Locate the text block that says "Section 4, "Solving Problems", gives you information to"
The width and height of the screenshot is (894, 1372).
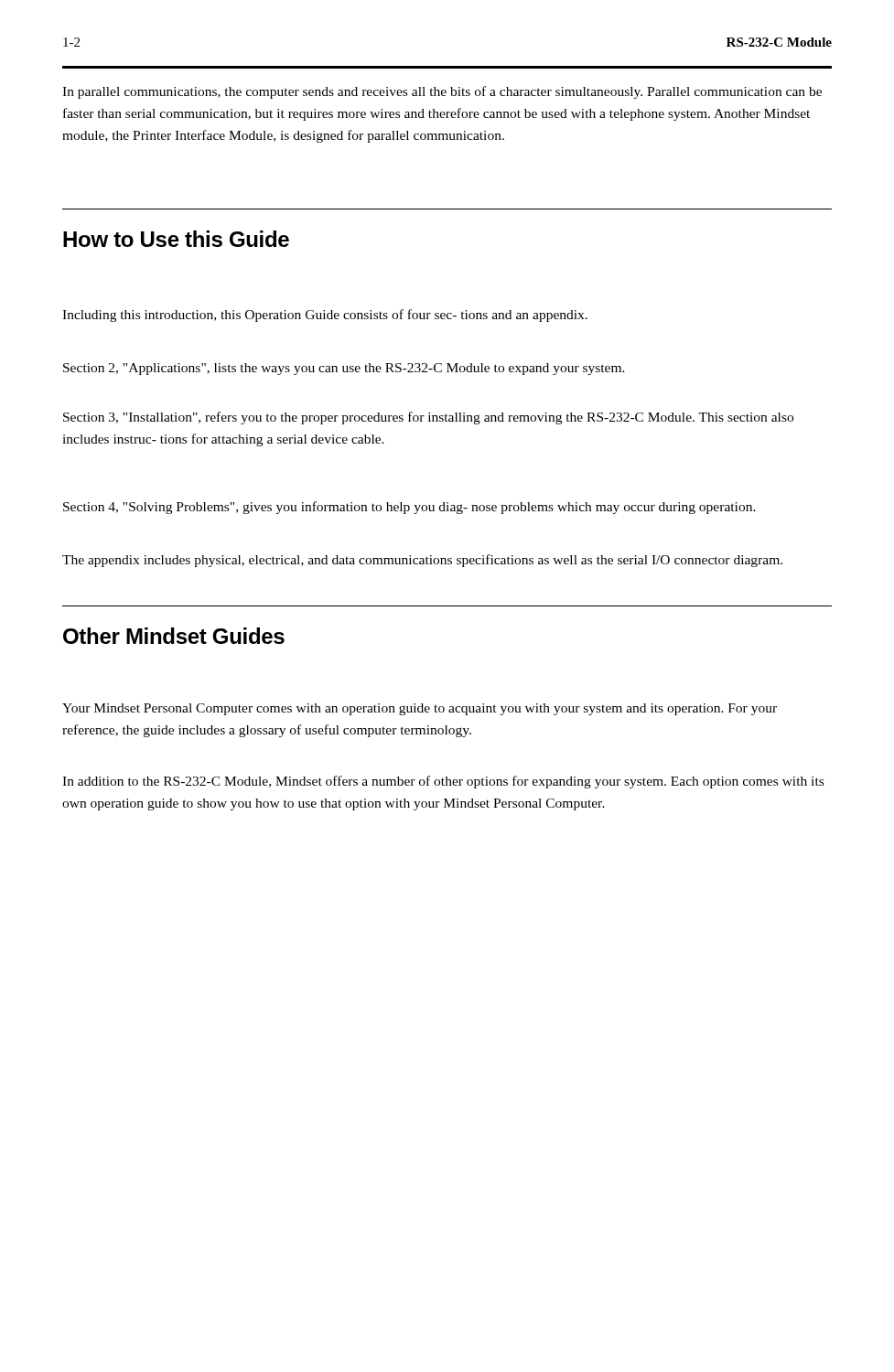click(x=409, y=506)
